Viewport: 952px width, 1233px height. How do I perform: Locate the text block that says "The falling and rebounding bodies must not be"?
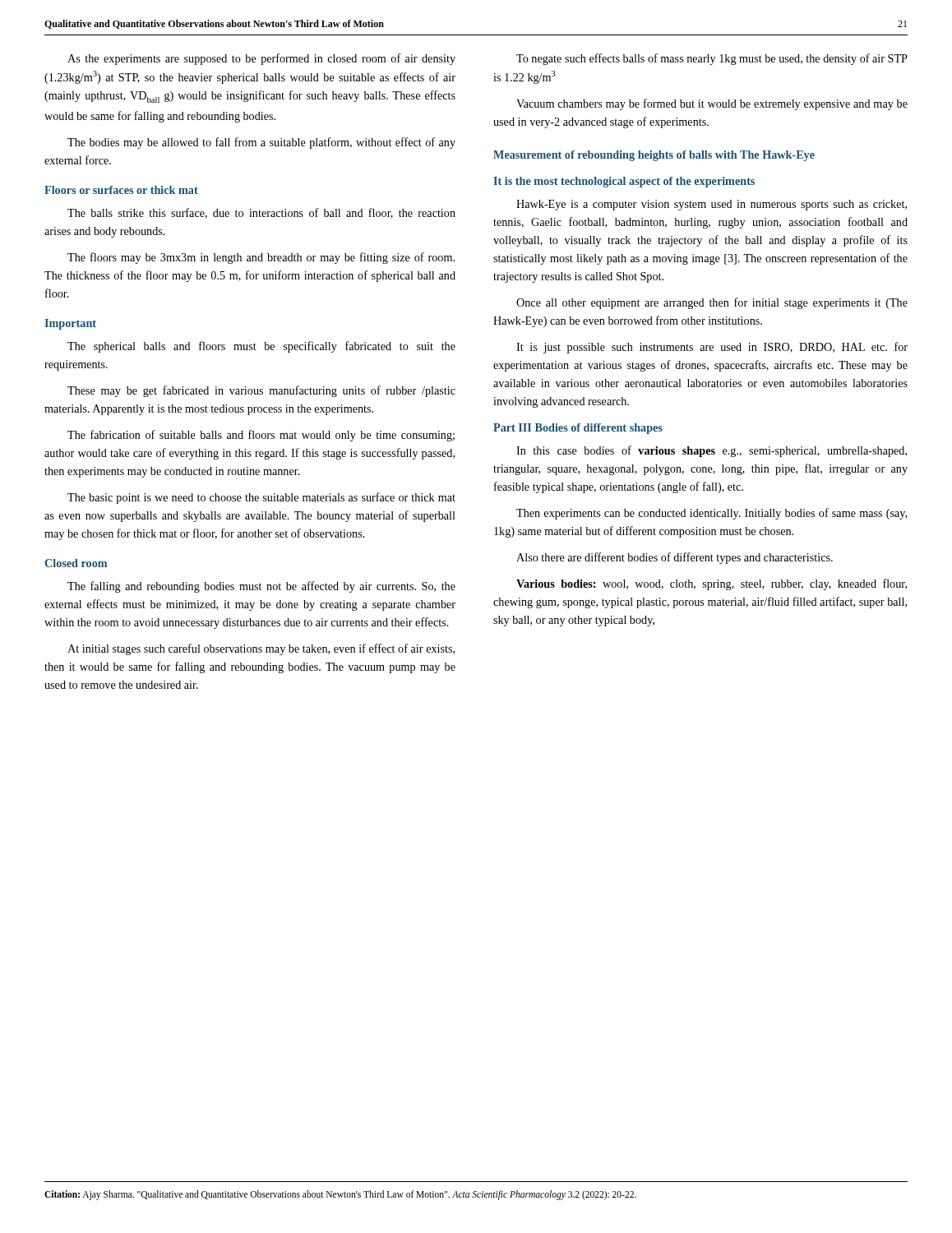coord(250,604)
